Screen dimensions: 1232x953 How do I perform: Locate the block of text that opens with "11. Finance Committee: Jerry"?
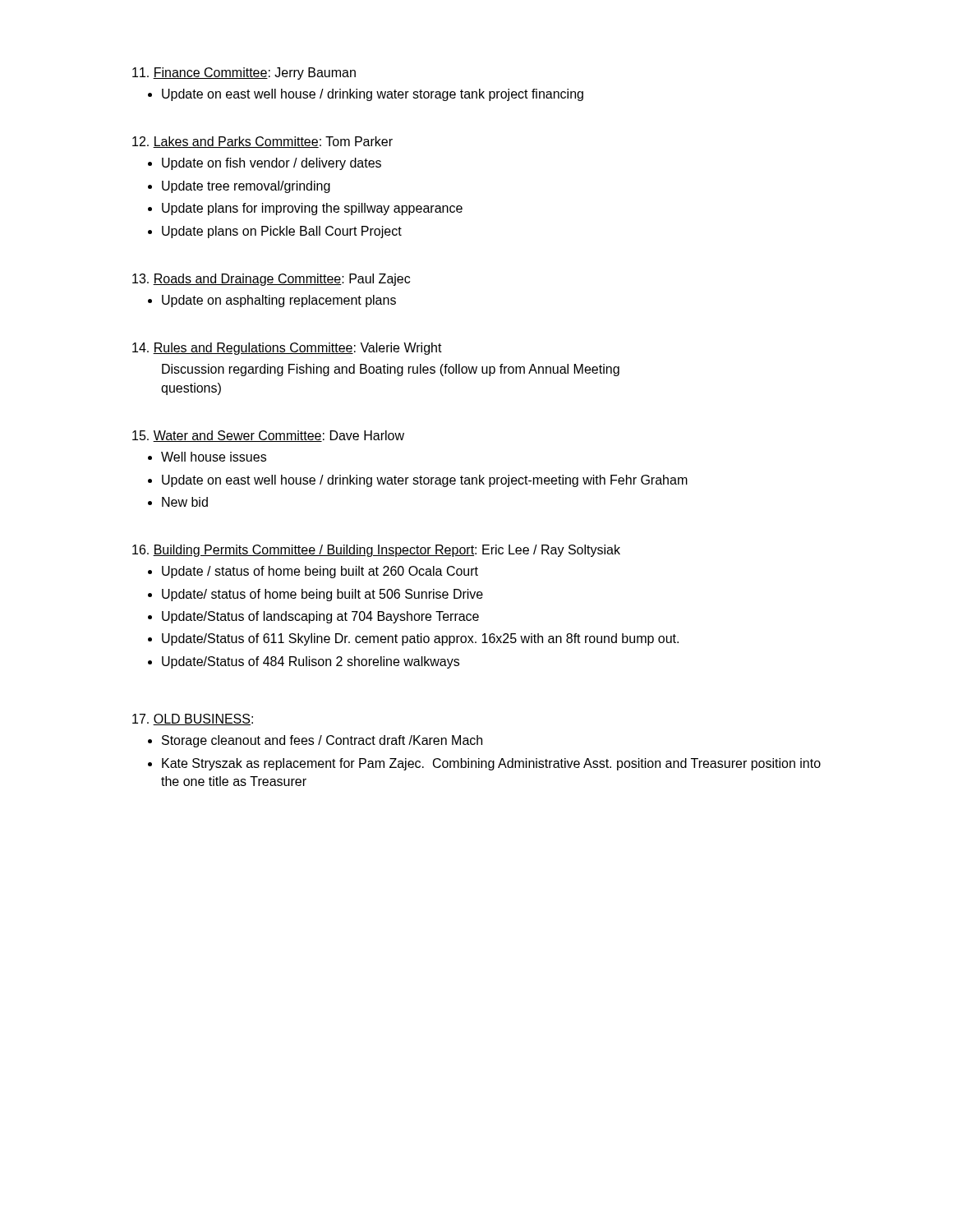point(485,85)
